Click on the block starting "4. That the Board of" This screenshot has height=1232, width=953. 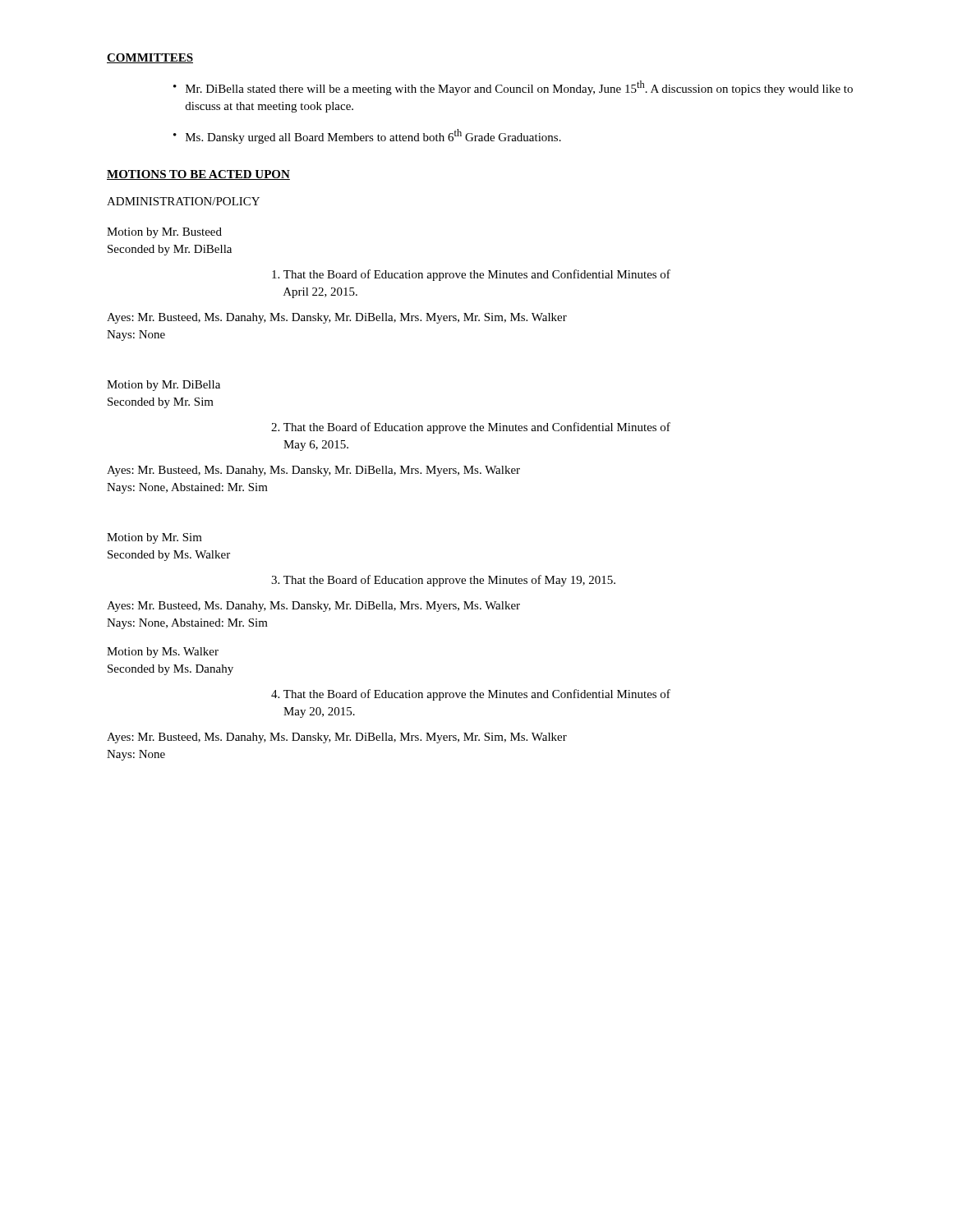(x=471, y=703)
